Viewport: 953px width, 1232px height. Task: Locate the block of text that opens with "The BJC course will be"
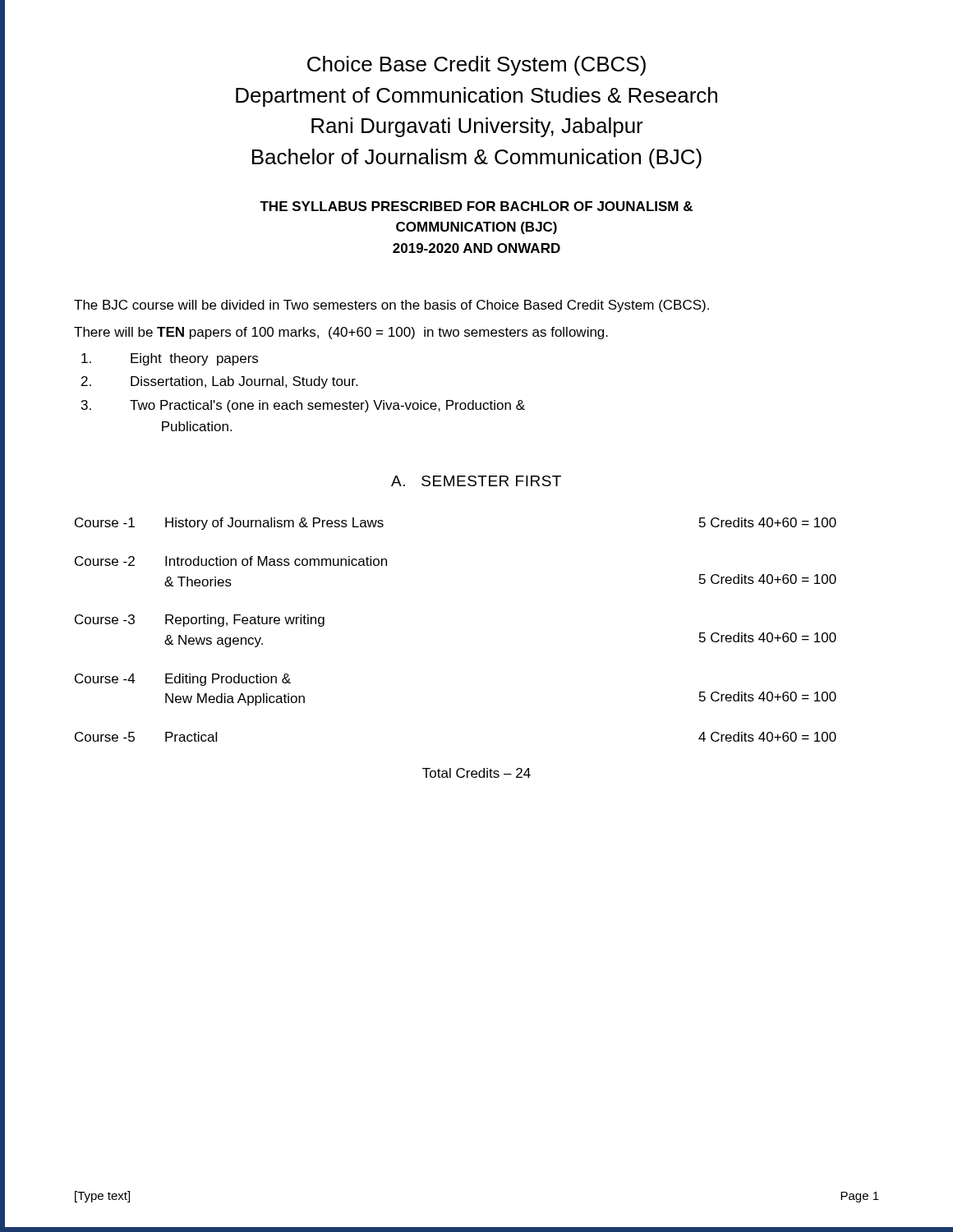(392, 305)
